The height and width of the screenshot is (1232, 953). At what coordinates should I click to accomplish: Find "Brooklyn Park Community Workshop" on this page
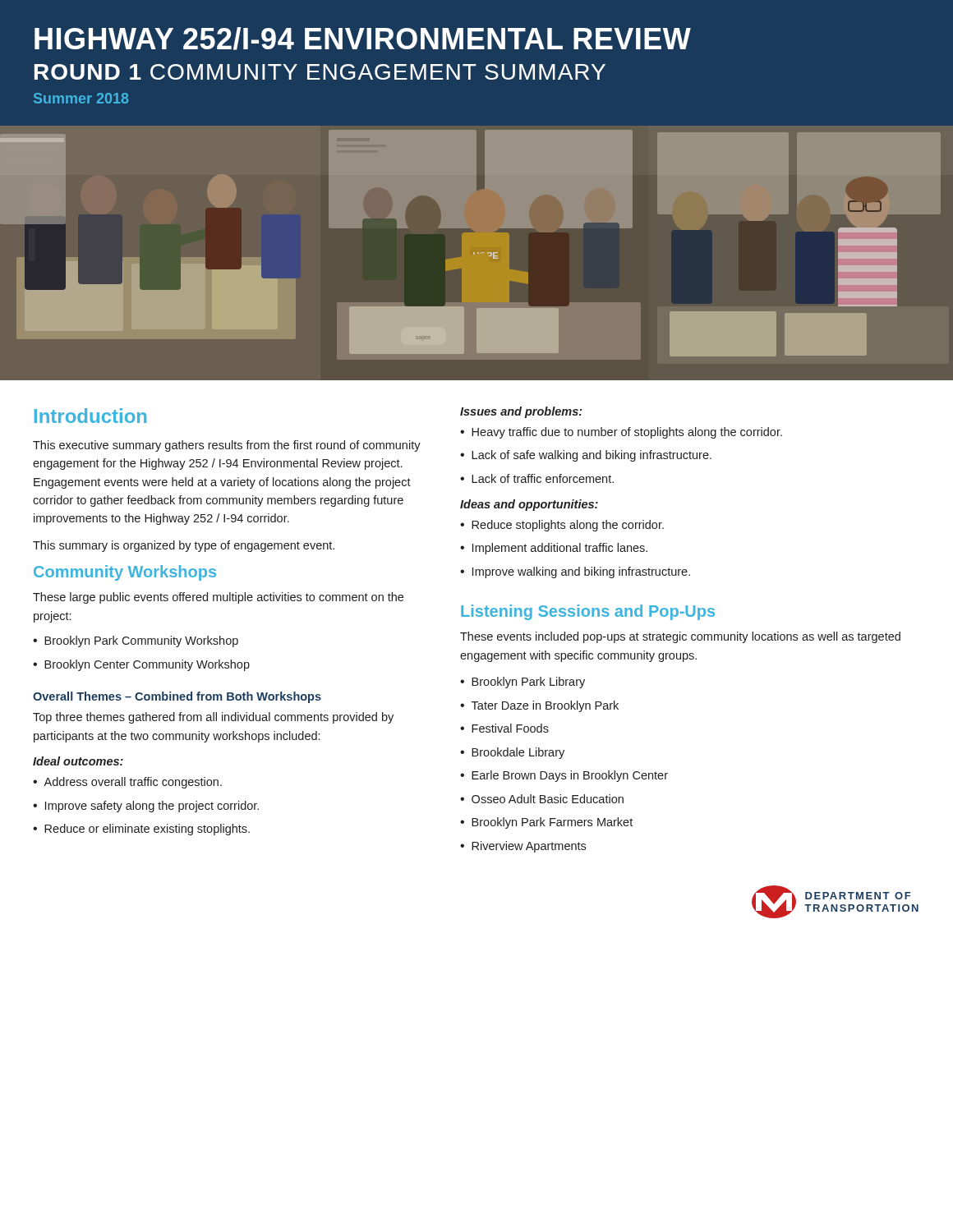click(230, 641)
